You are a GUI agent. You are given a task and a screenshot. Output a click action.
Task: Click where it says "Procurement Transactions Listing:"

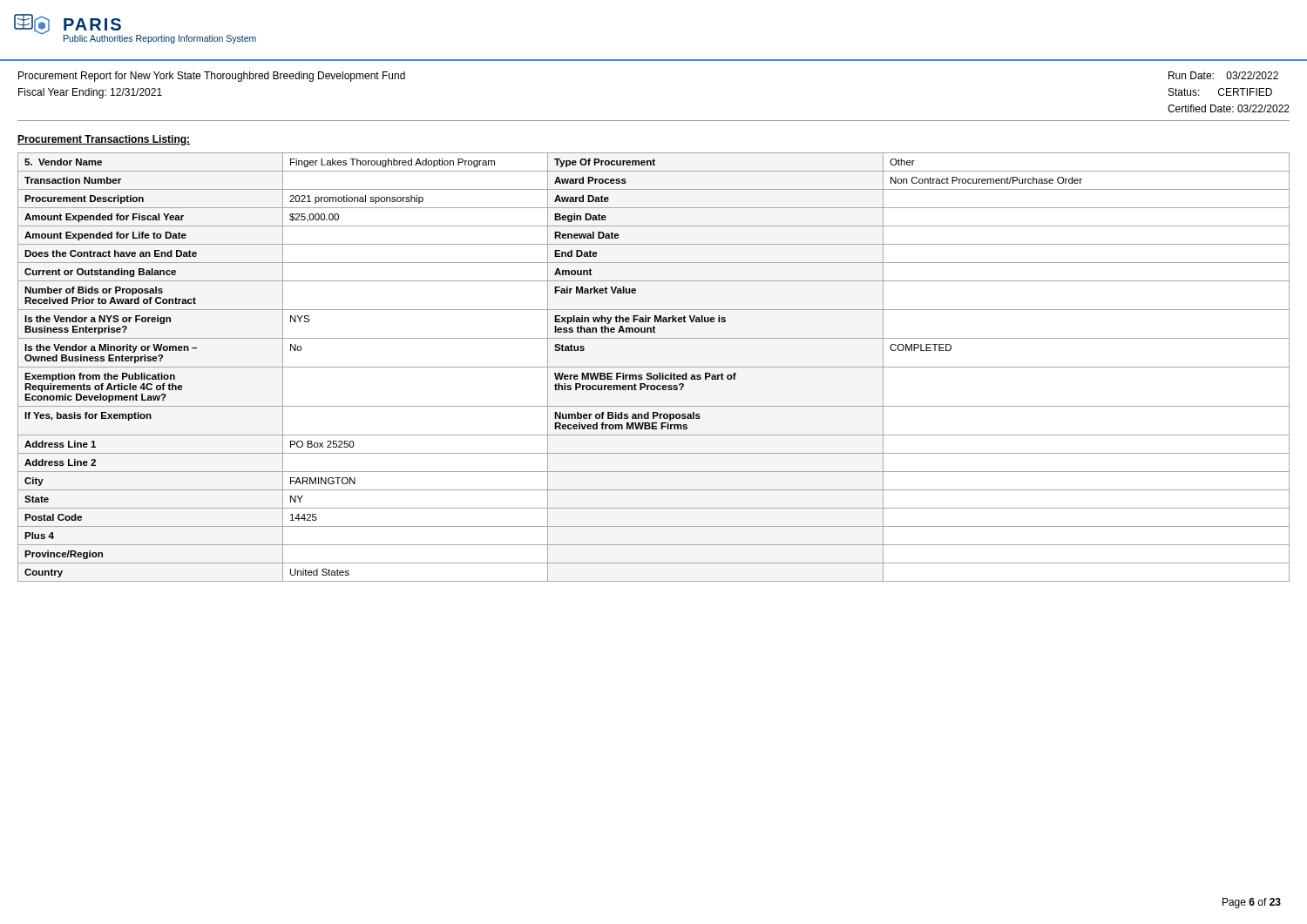point(104,139)
